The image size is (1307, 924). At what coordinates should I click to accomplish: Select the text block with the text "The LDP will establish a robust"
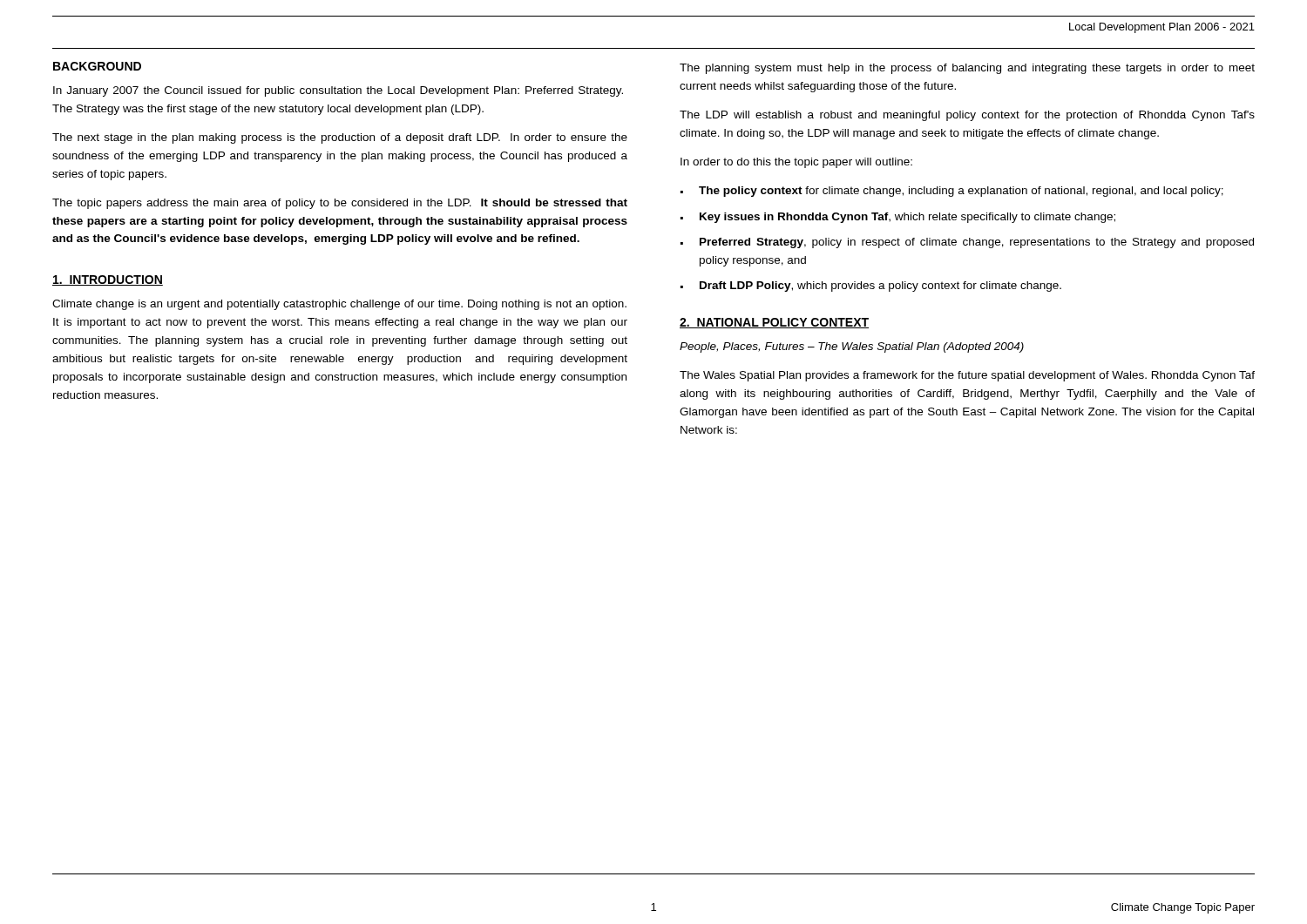coord(967,123)
